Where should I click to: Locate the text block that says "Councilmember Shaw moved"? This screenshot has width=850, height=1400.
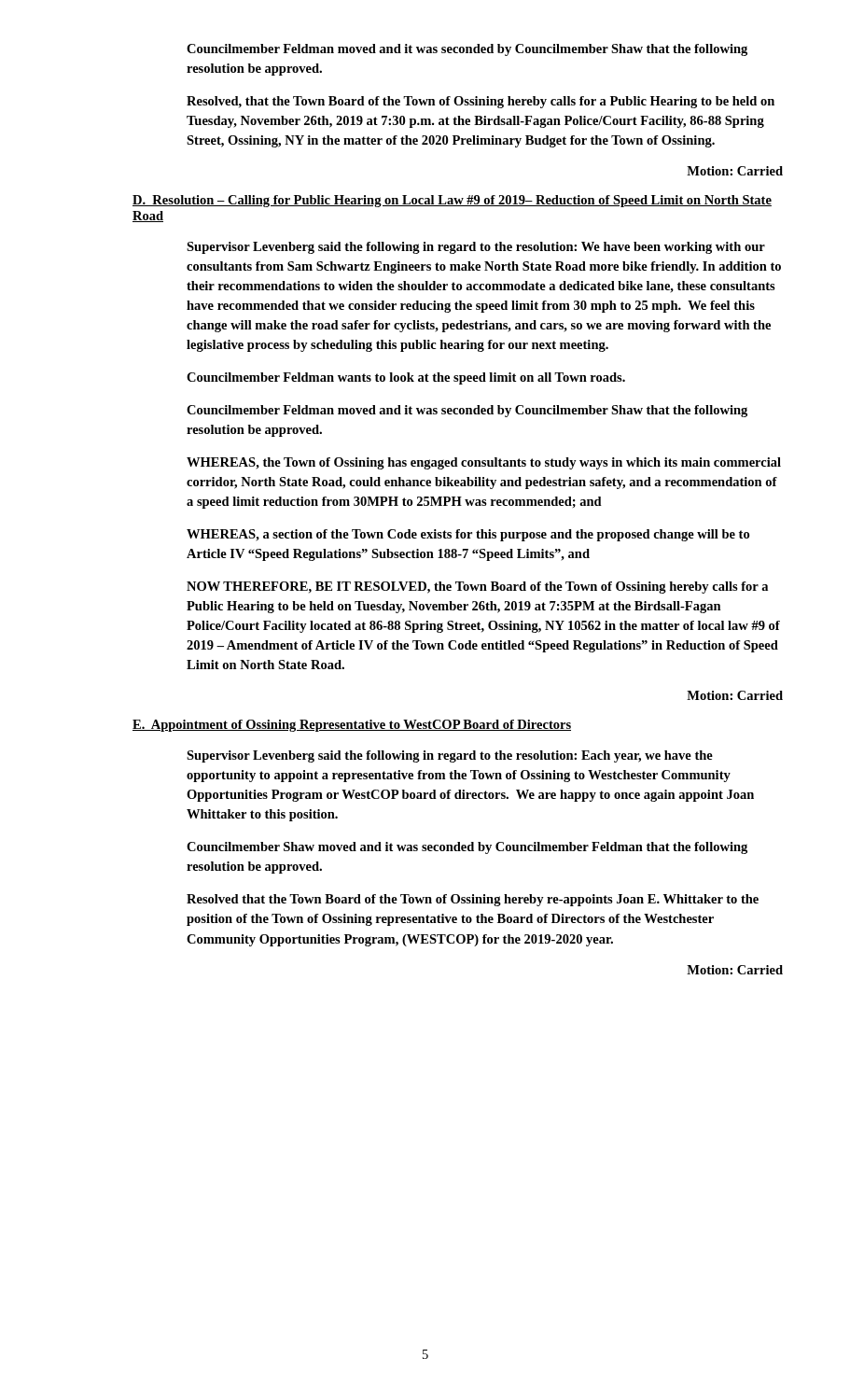click(467, 857)
